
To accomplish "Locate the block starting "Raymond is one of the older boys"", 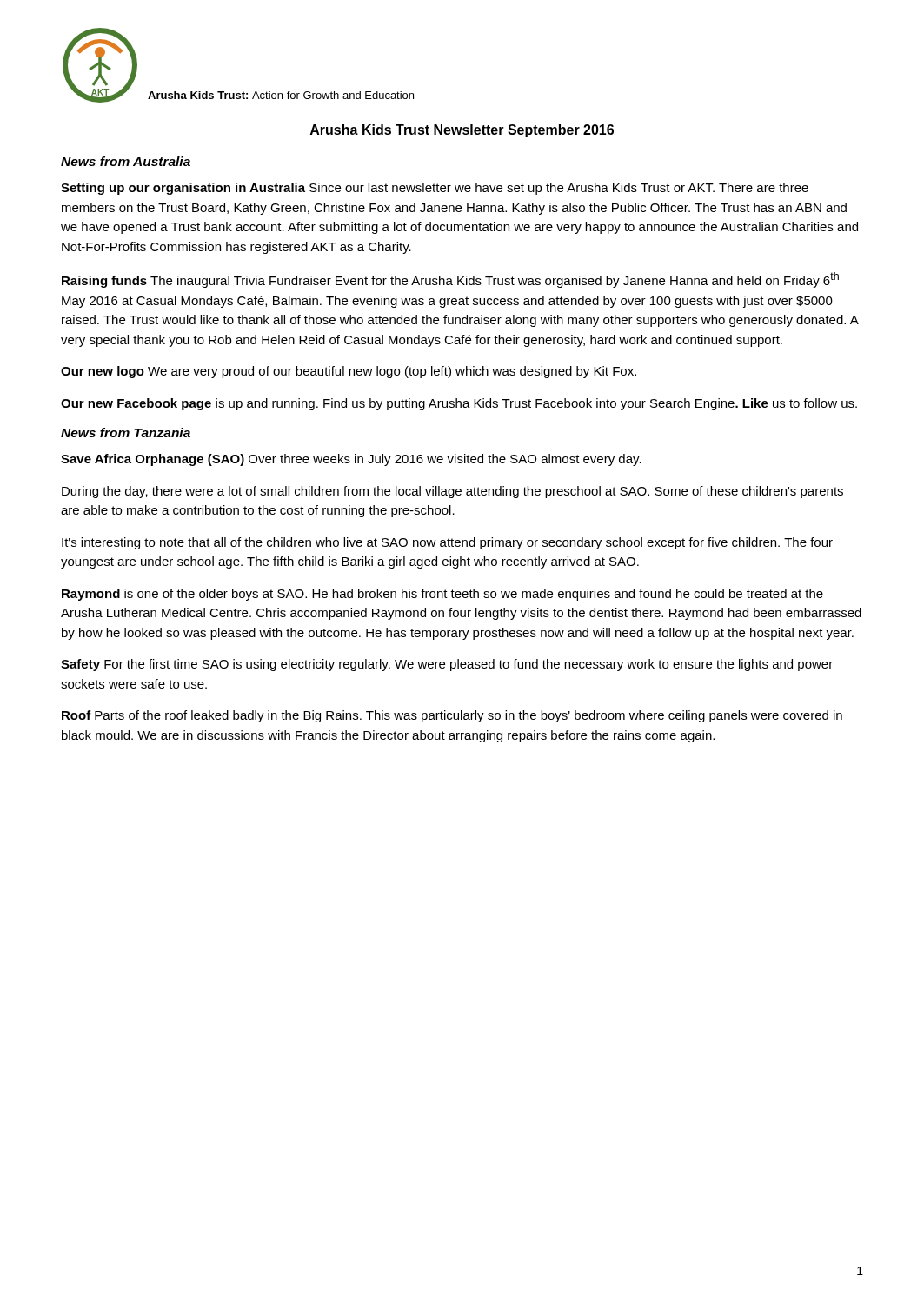I will coord(461,612).
